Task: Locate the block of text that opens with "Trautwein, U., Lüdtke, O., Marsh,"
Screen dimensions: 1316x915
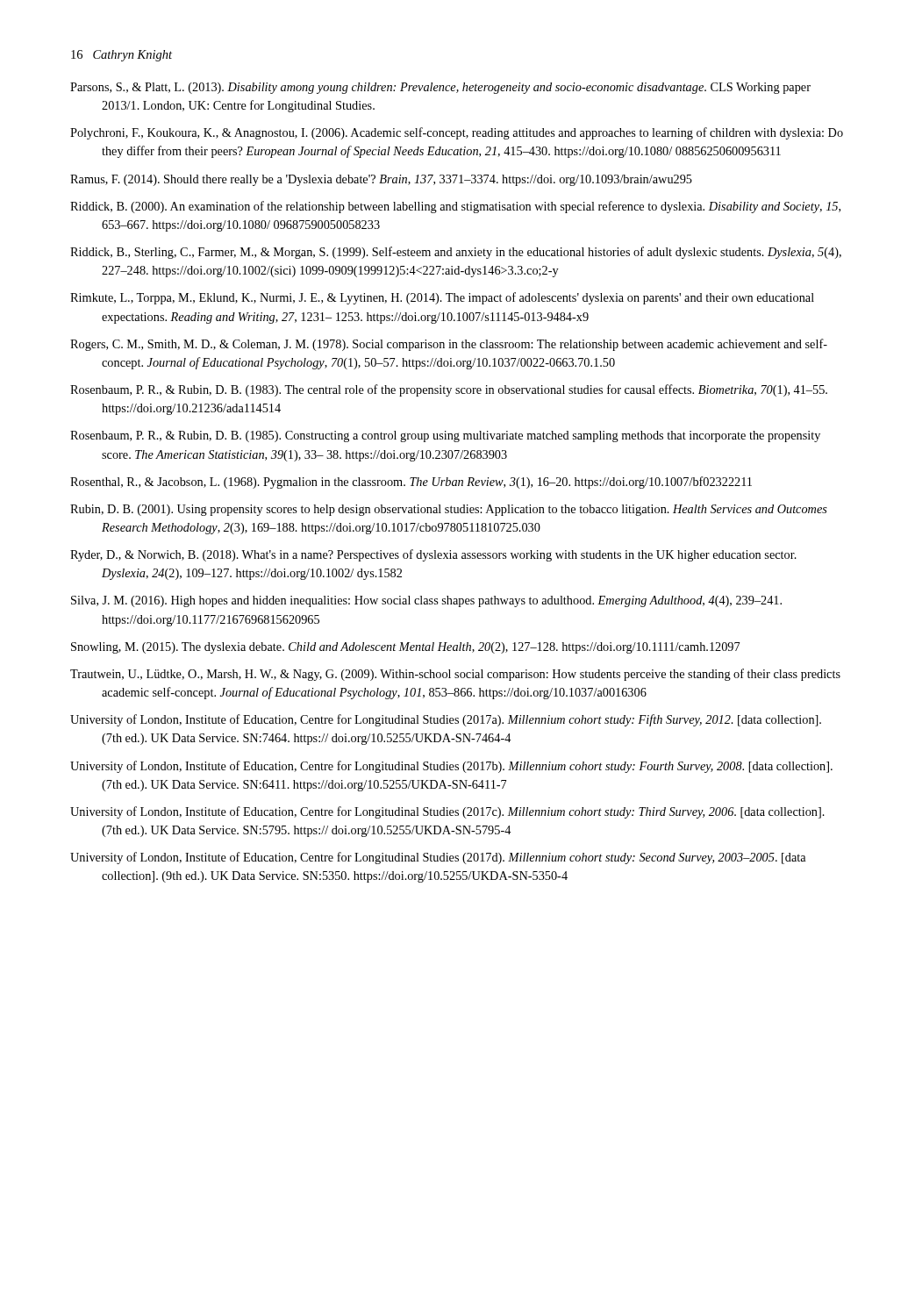Action: [x=455, y=683]
